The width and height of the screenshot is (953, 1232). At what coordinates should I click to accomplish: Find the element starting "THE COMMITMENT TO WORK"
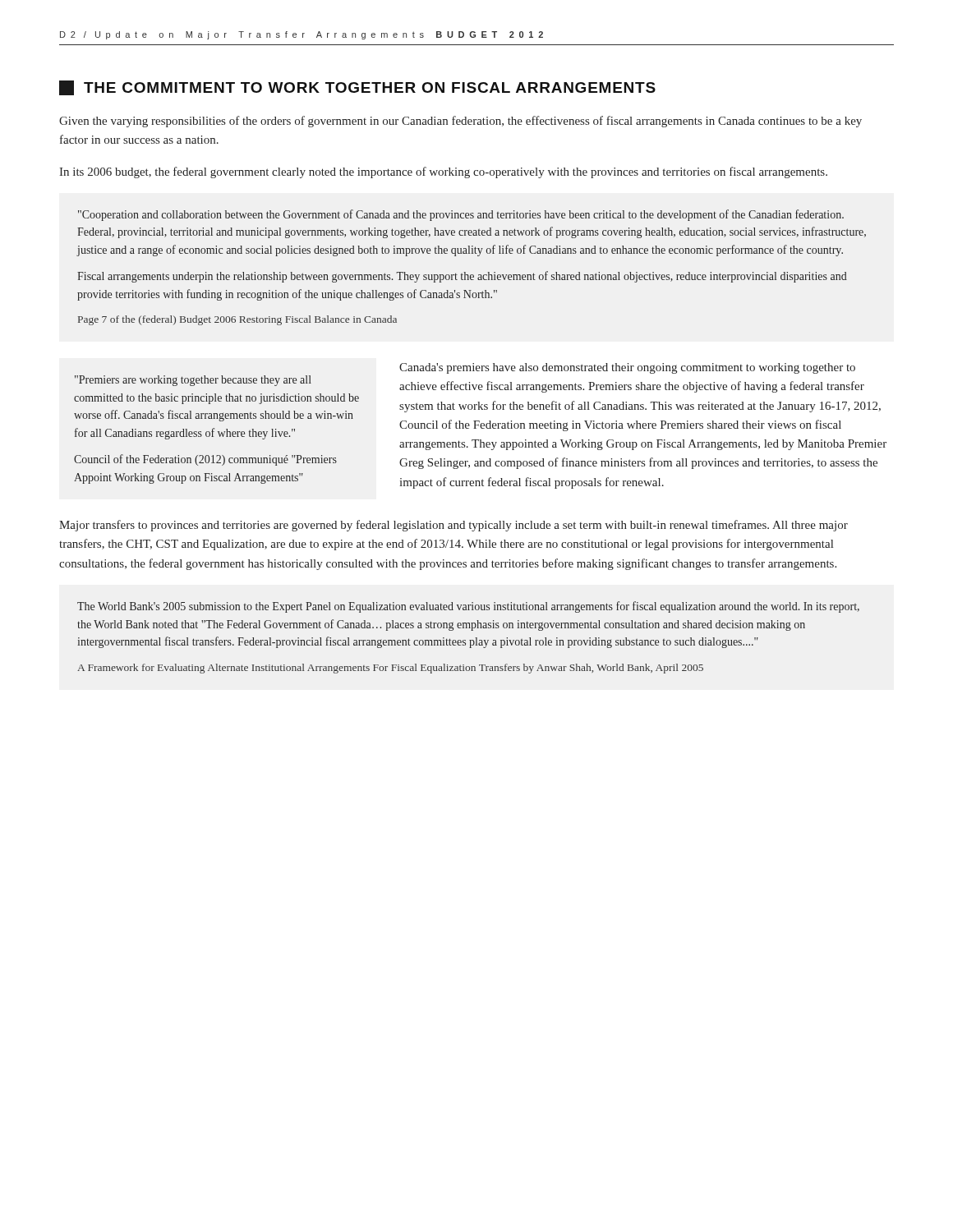tap(358, 88)
